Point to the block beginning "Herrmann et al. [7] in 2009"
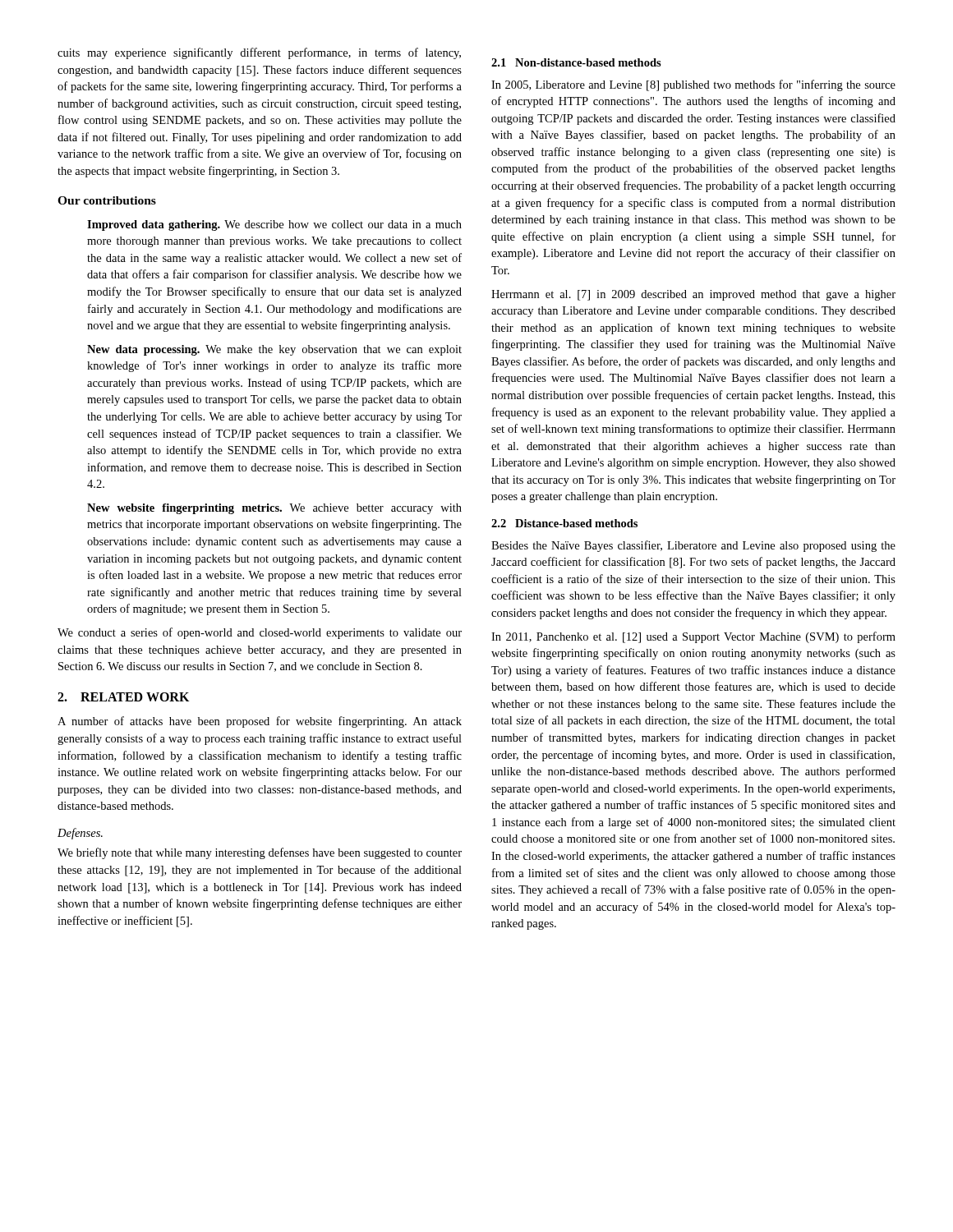Screen dimensions: 1232x953 tap(693, 395)
